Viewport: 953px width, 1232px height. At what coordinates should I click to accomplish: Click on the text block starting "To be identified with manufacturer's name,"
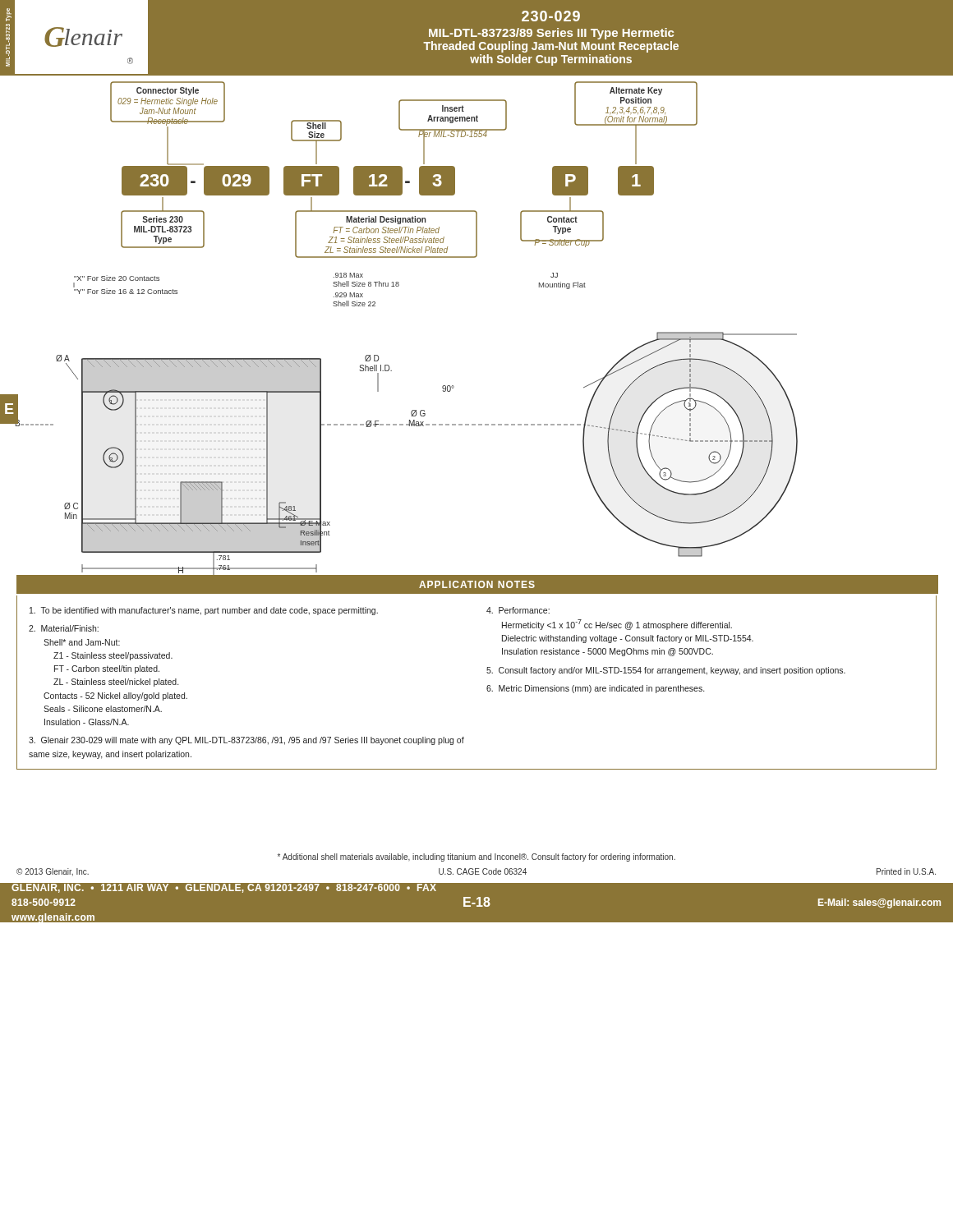[204, 610]
